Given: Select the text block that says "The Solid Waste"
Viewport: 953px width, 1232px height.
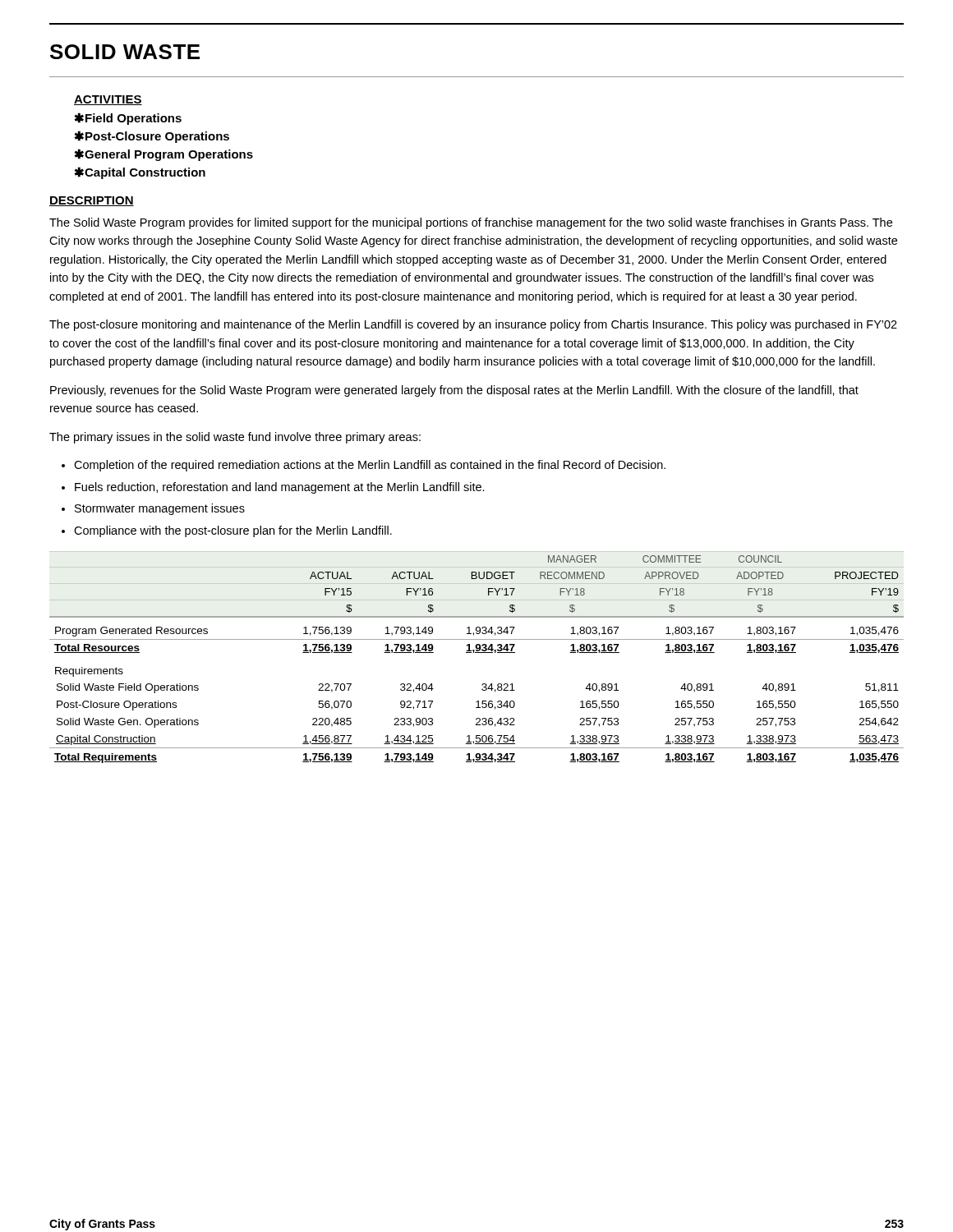Looking at the screenshot, I should coord(473,259).
